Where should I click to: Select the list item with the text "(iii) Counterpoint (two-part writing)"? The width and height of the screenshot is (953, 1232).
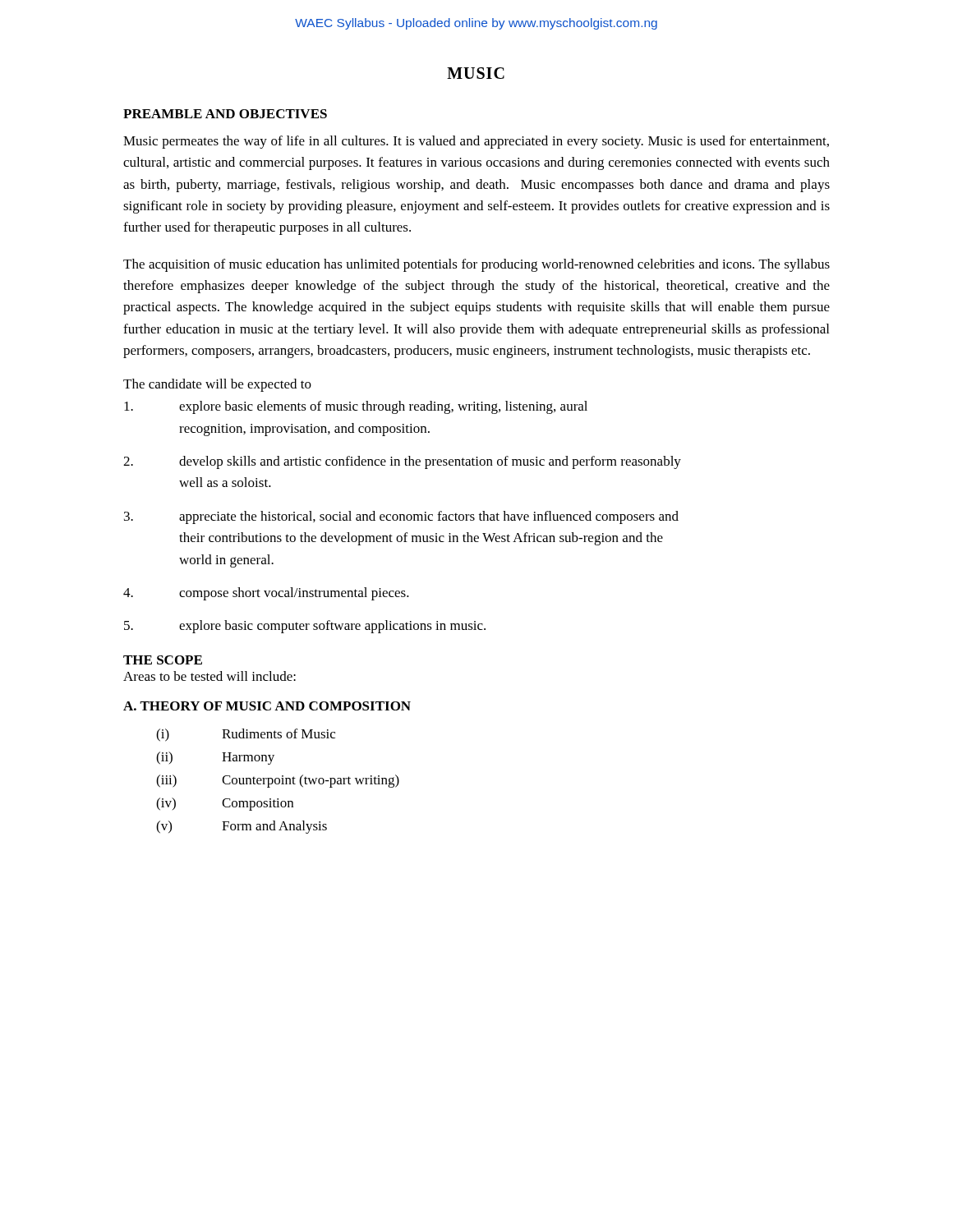point(278,781)
